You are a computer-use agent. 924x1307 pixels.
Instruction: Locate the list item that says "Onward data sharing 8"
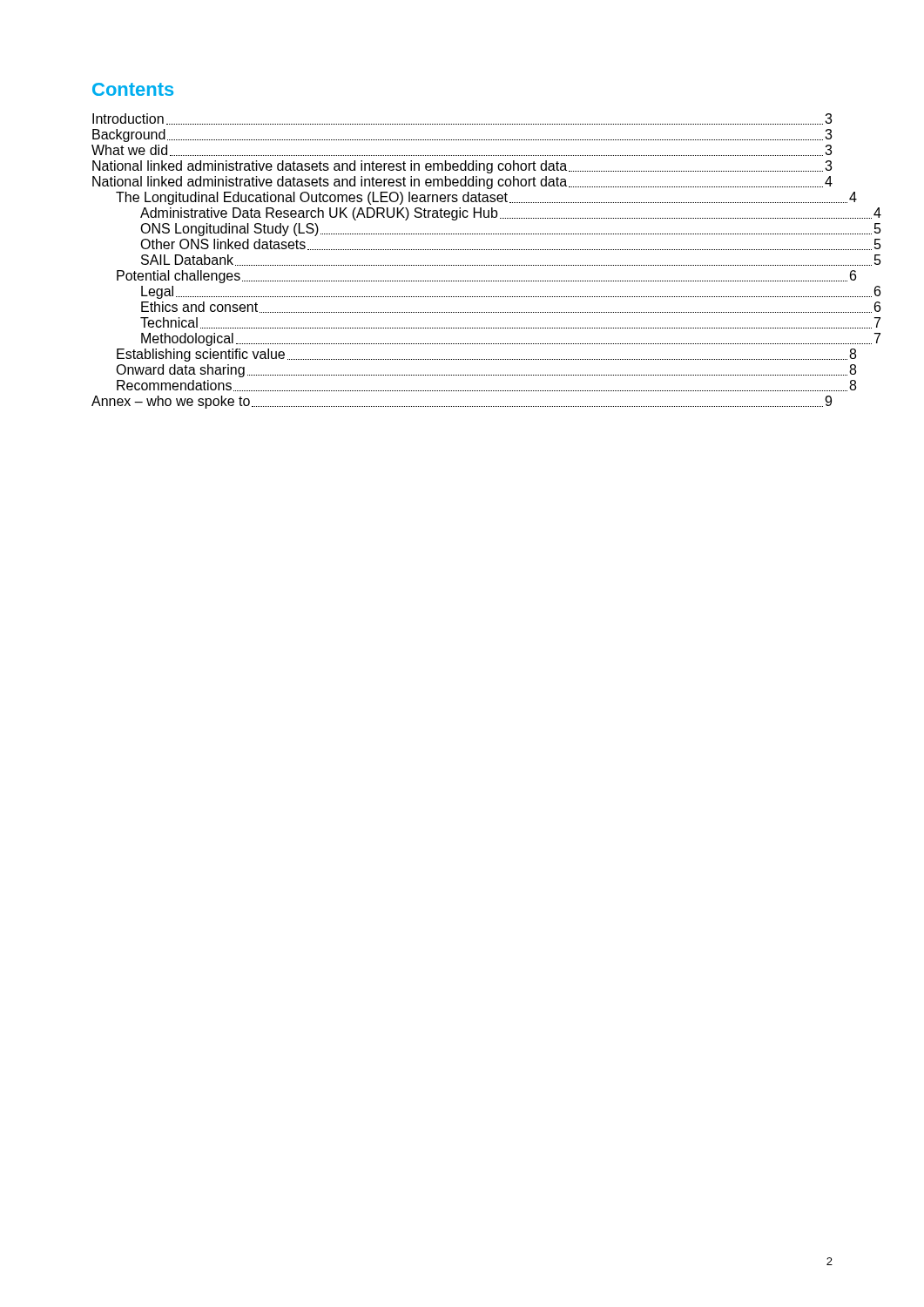pos(462,370)
